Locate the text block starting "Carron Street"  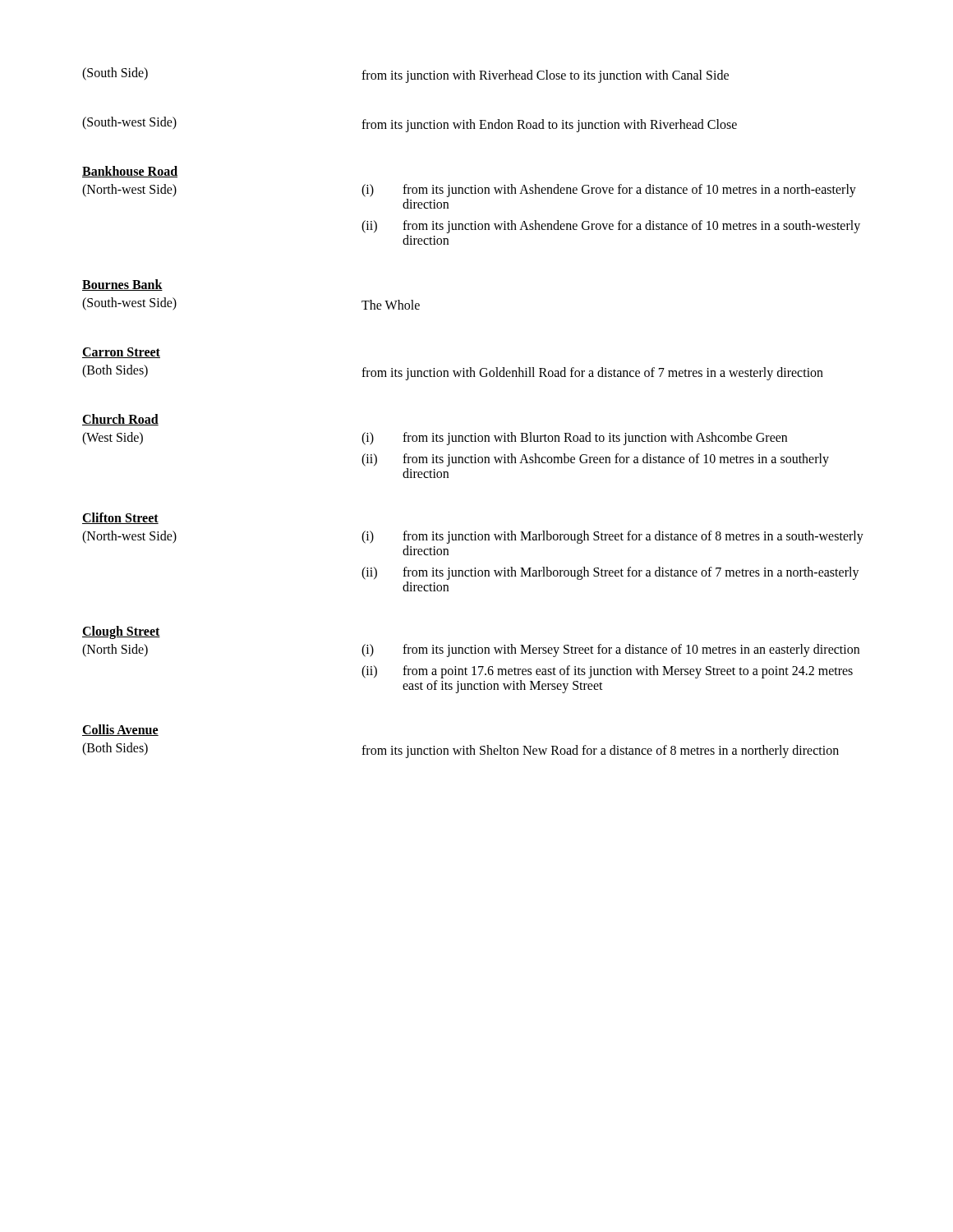point(121,352)
